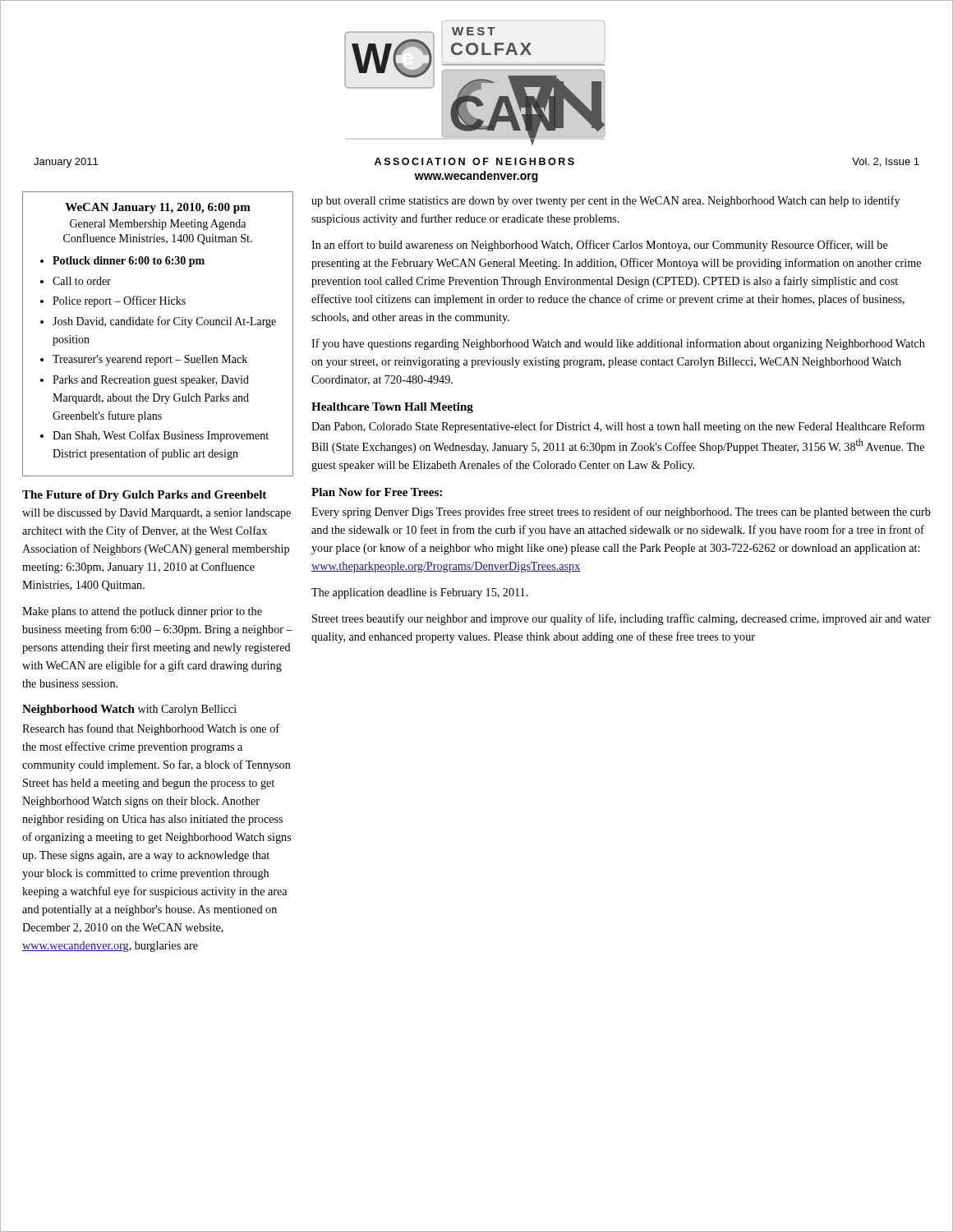The height and width of the screenshot is (1232, 953).
Task: Select the element starting "Josh David, candidate for City Council"
Action: click(164, 330)
